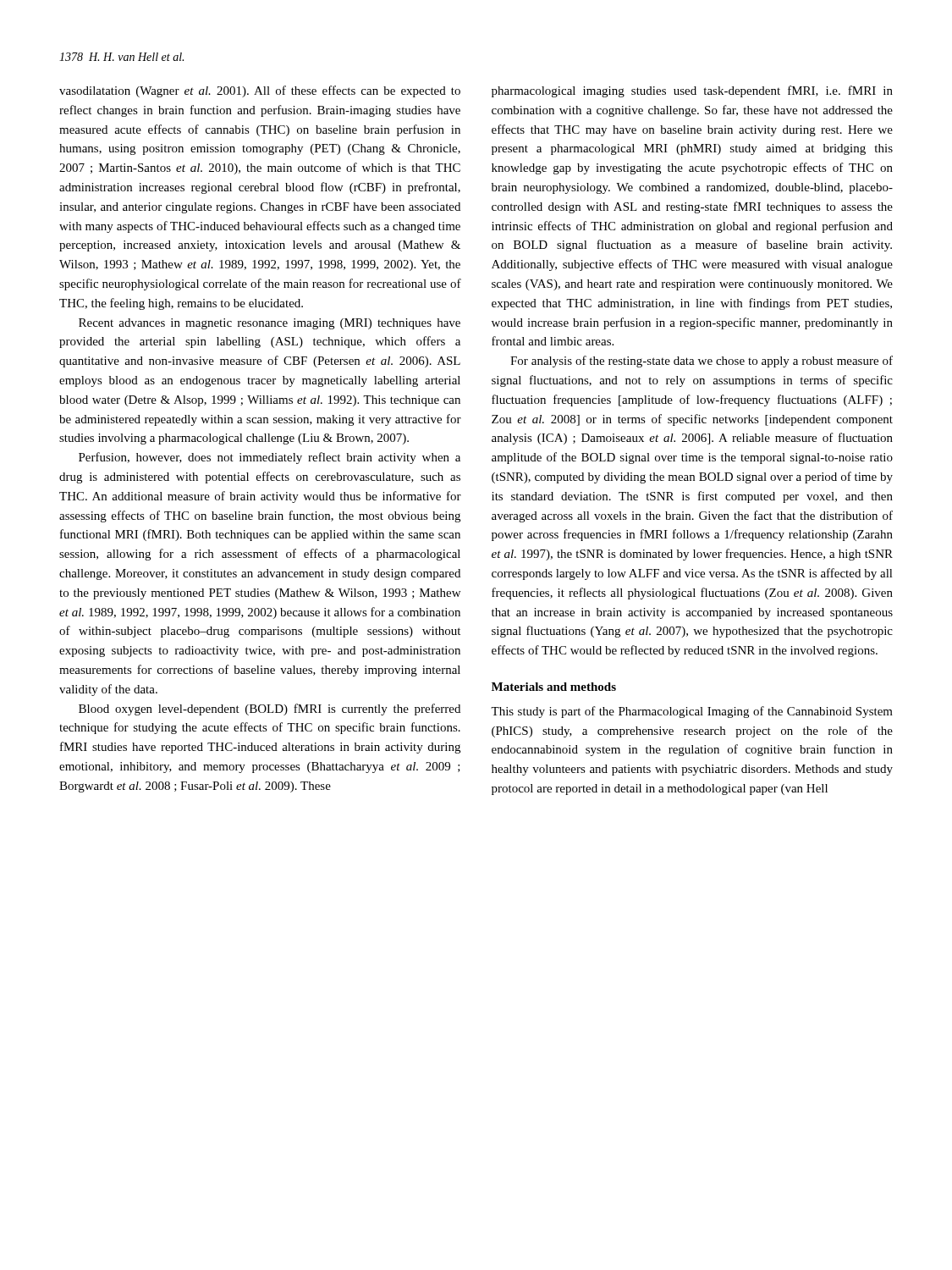Locate the text starting "Blood oxygen level-dependent (BOLD) fMRI is"

[260, 747]
